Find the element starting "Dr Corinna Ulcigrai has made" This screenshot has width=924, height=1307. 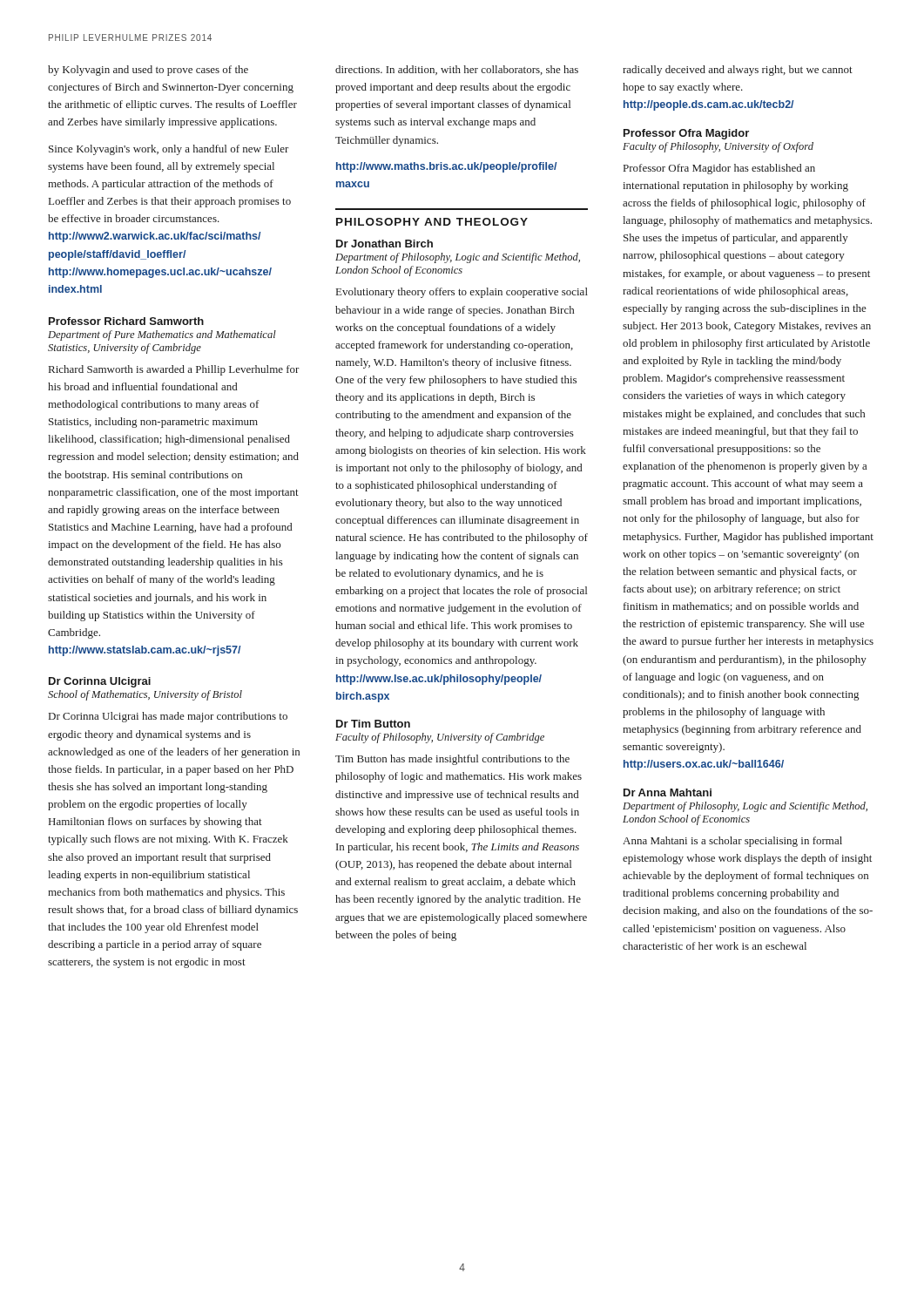pos(174,839)
